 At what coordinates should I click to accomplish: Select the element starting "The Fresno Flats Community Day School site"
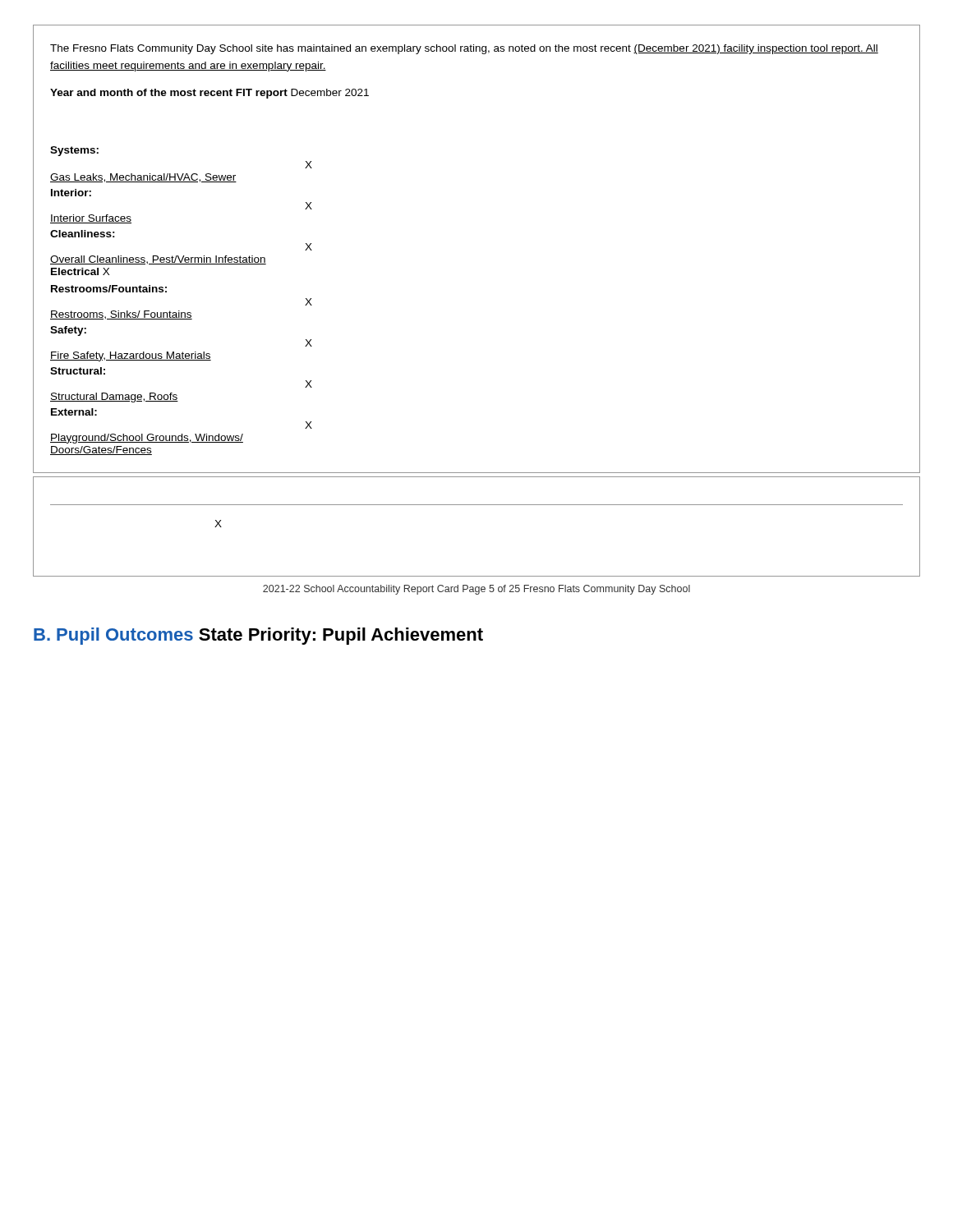(464, 57)
